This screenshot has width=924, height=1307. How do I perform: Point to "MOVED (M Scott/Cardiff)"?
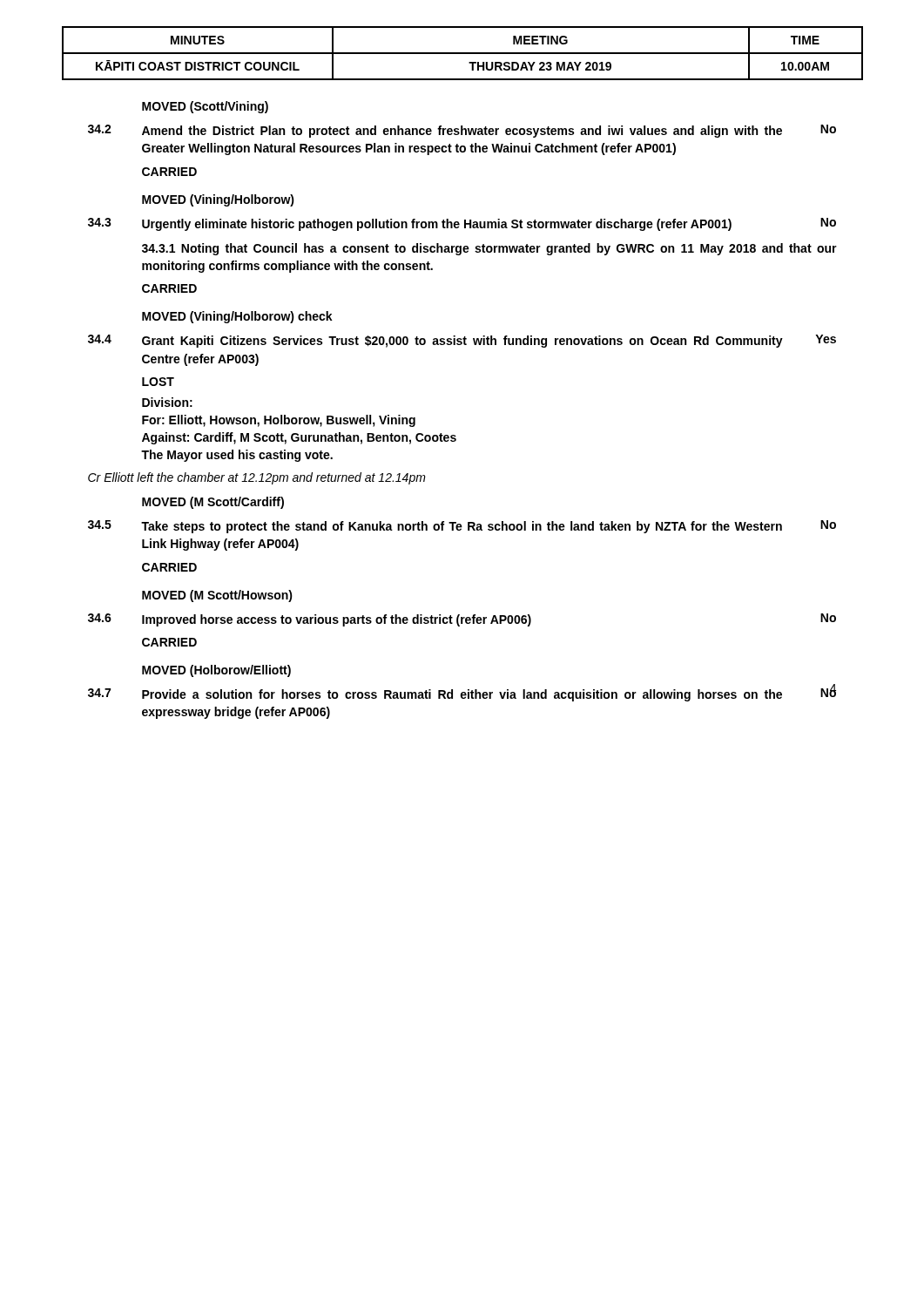coord(213,502)
